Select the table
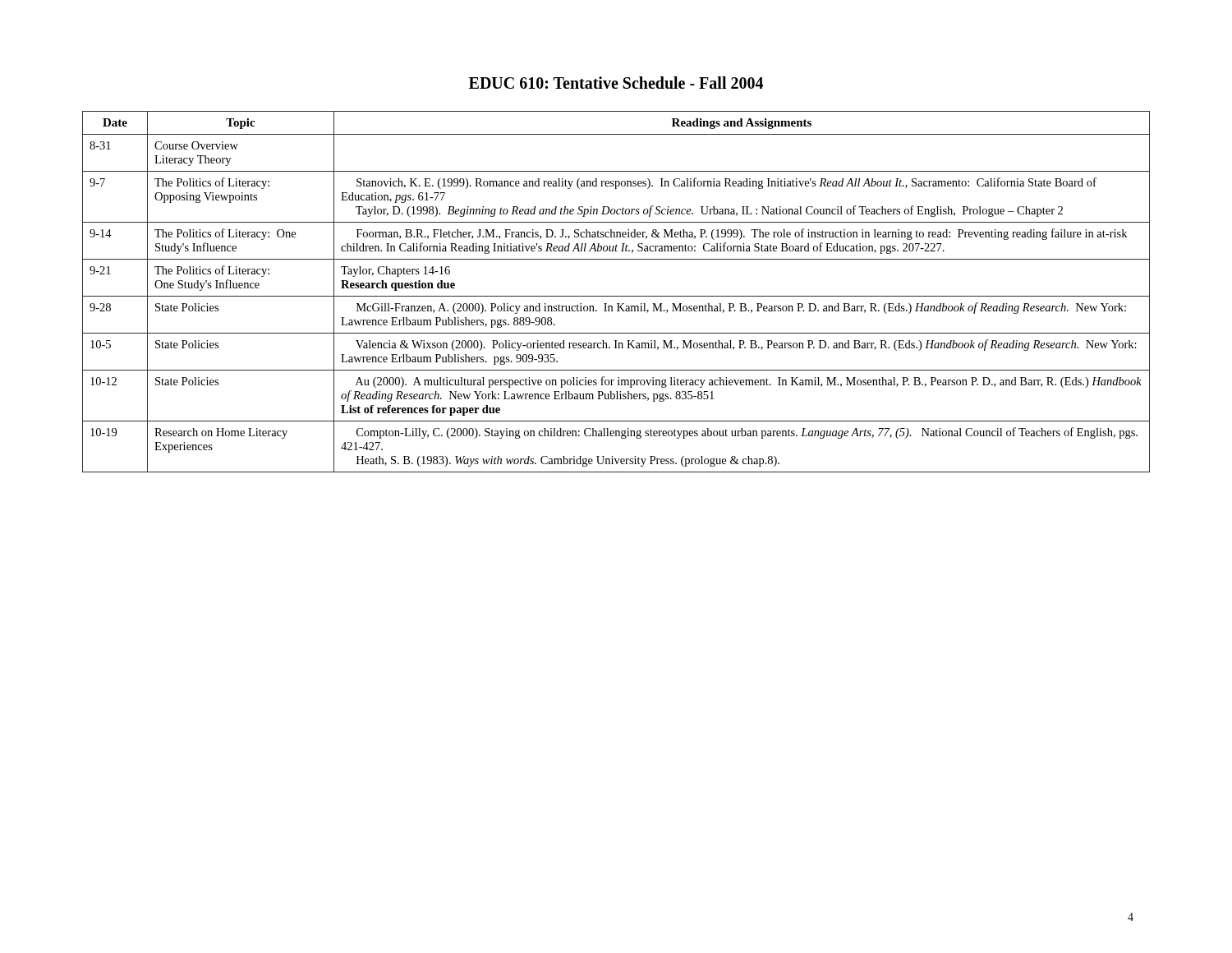 click(616, 292)
